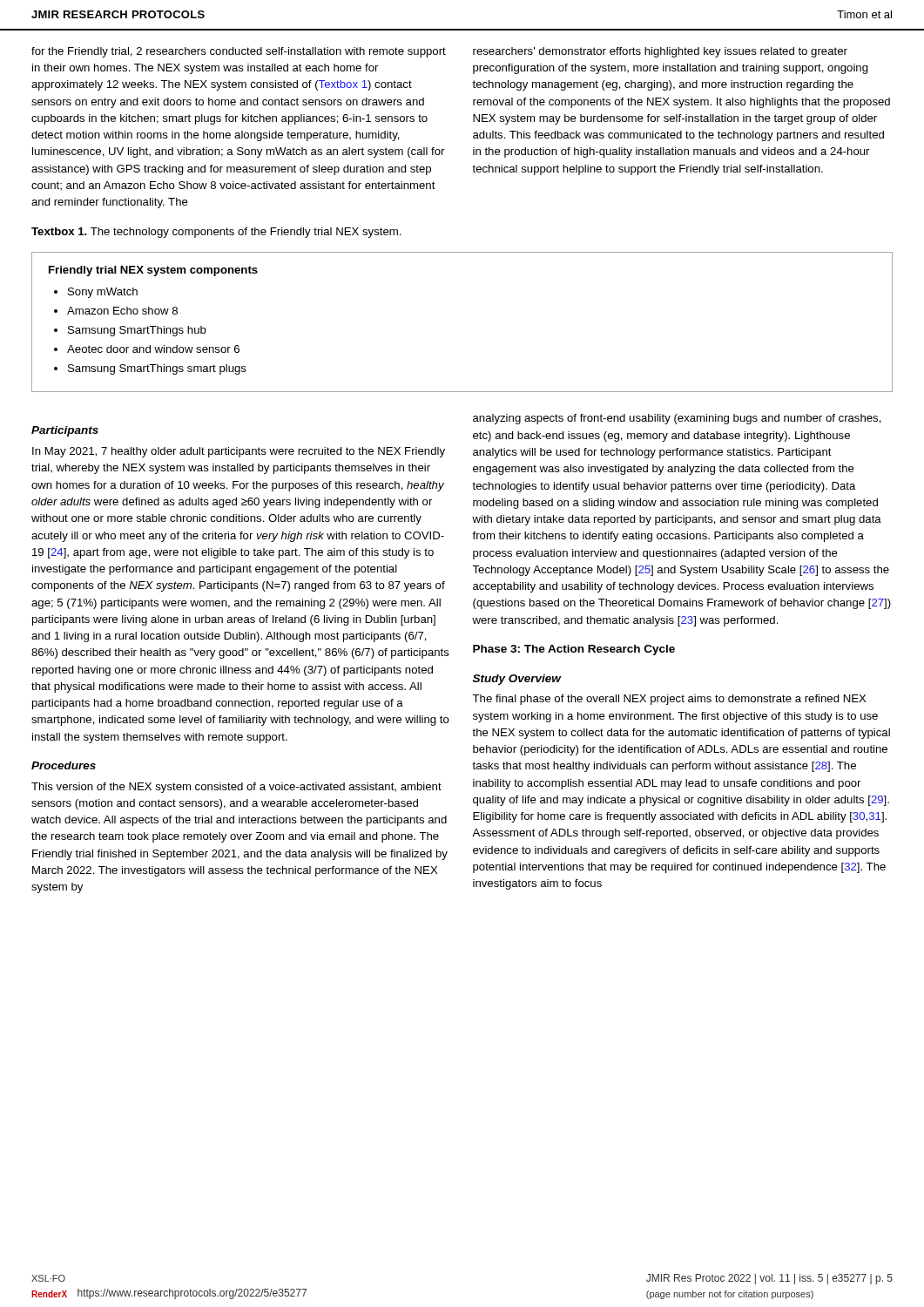Locate the block of text that opens with "analyzing aspects of front-end usability (examining bugs"
This screenshot has height=1307, width=924.
[x=683, y=651]
